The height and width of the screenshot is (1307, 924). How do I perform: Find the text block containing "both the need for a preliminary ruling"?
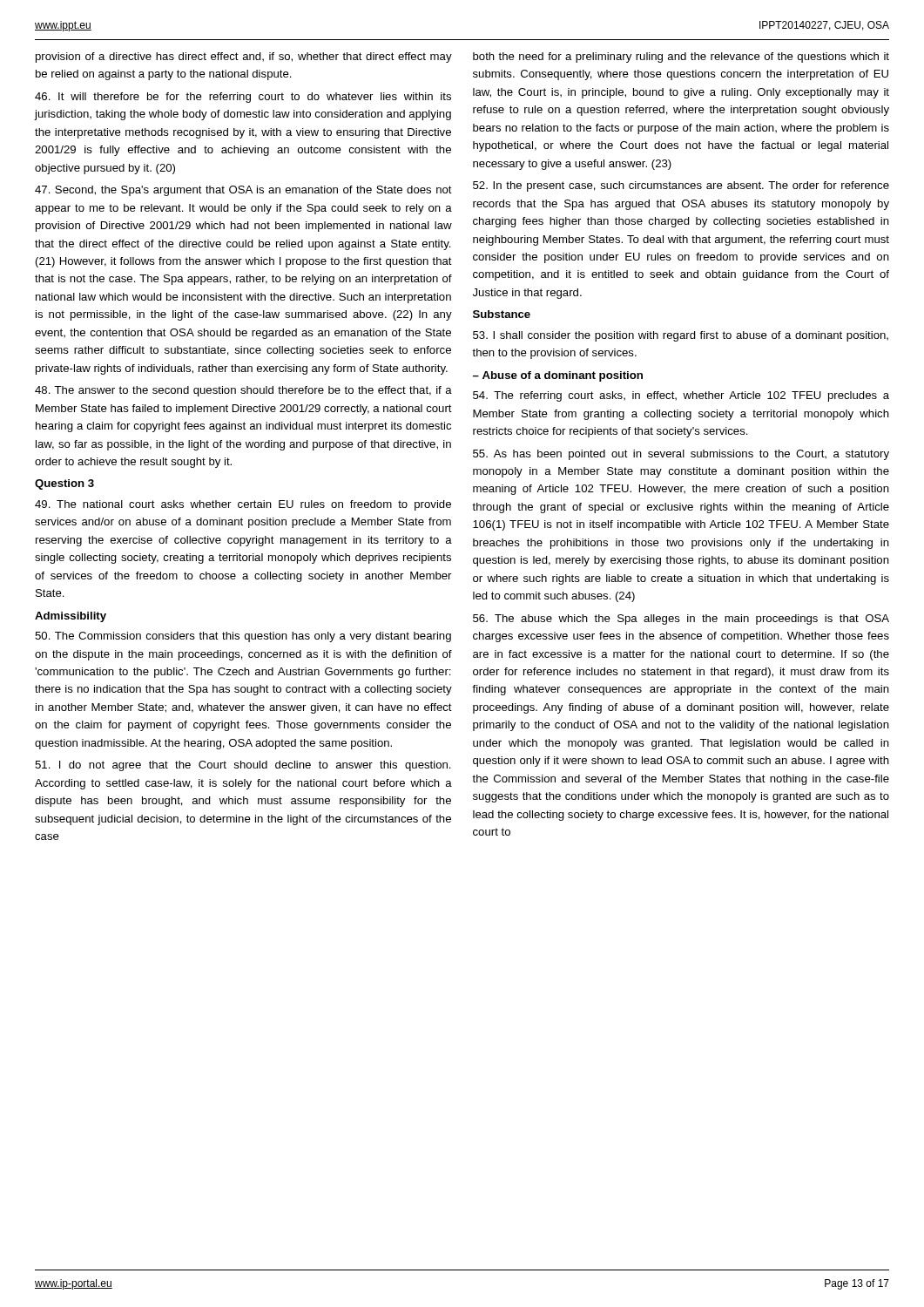681,175
